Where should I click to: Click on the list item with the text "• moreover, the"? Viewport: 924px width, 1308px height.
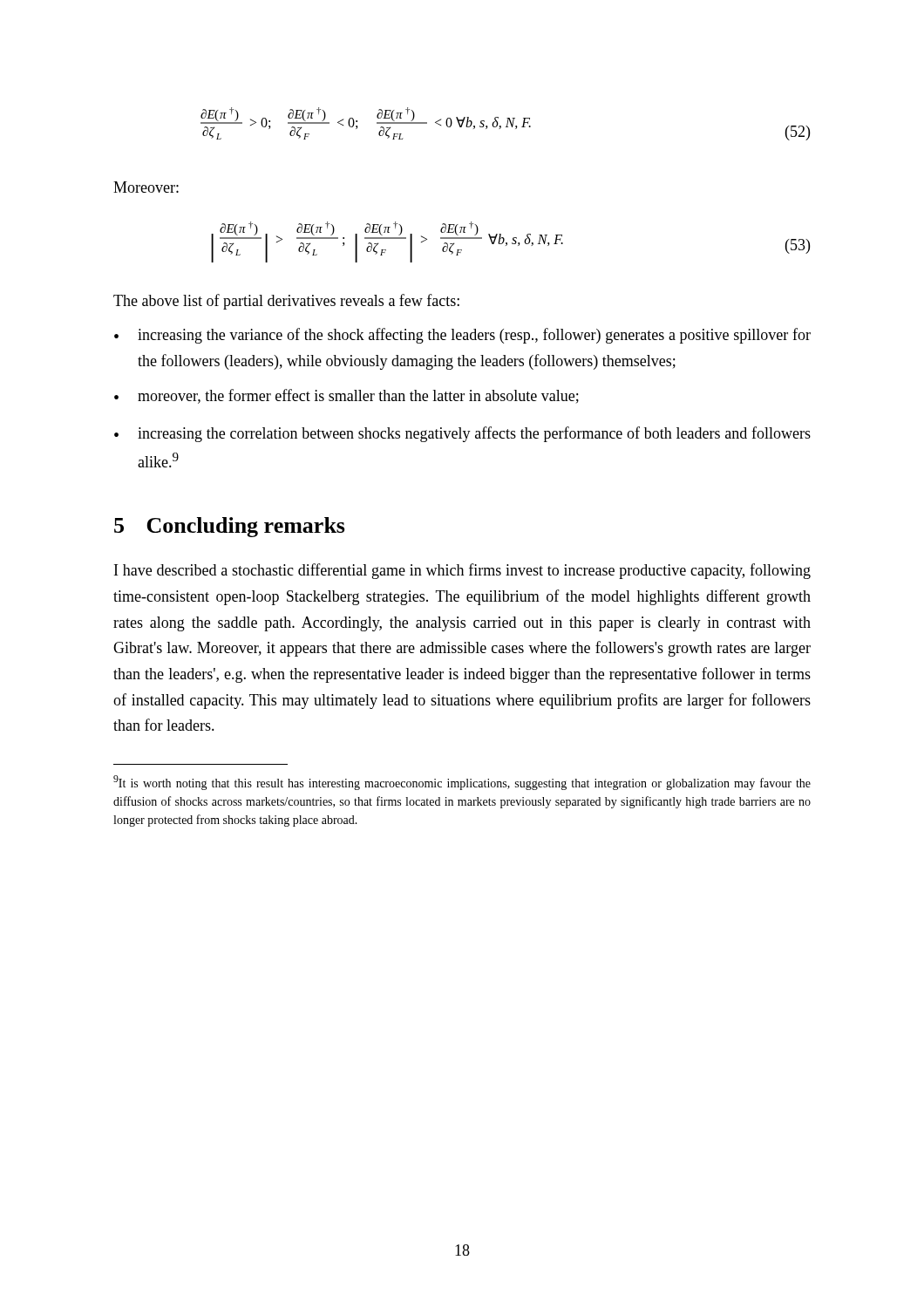point(462,398)
